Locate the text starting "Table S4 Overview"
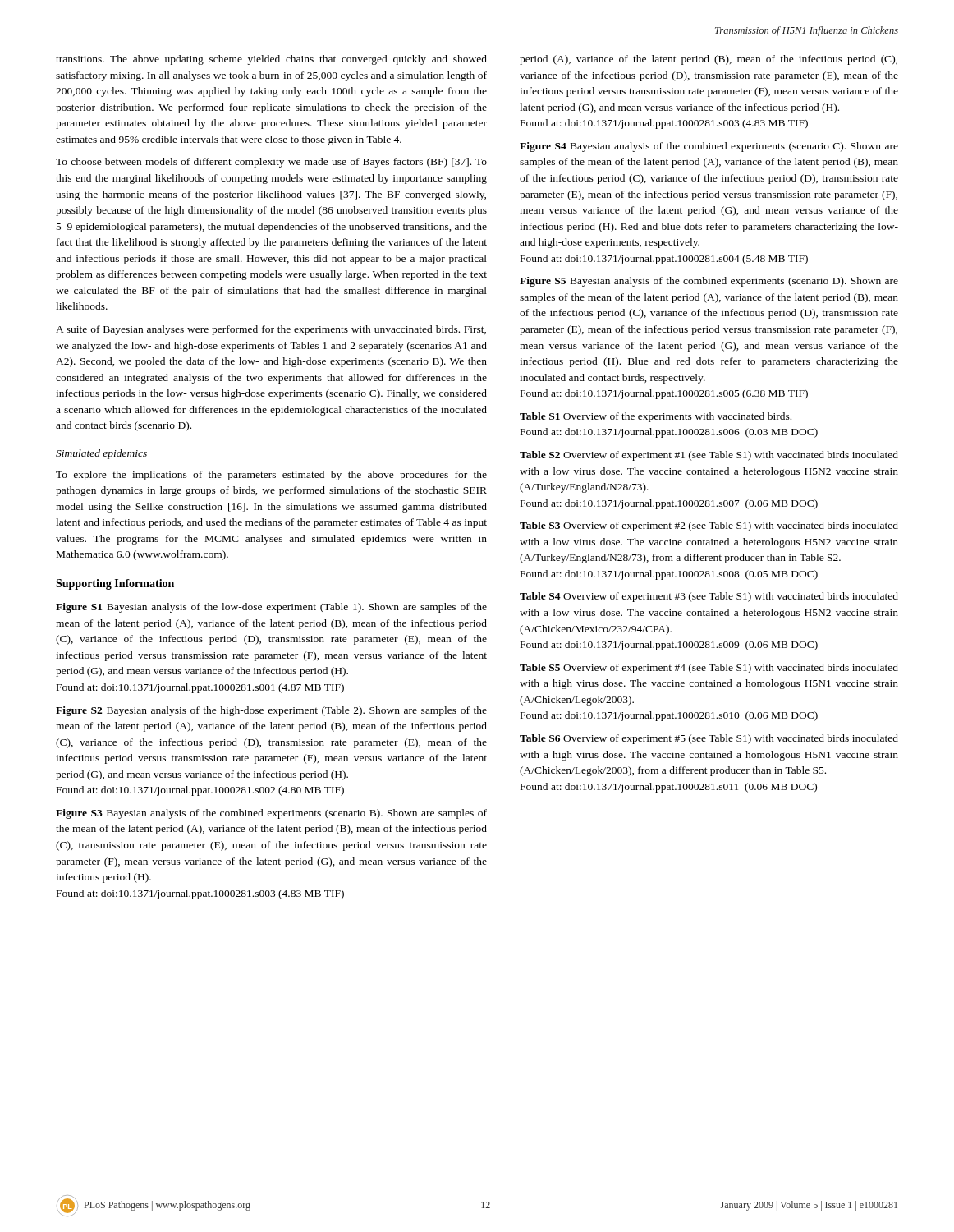The width and height of the screenshot is (954, 1232). [x=709, y=621]
